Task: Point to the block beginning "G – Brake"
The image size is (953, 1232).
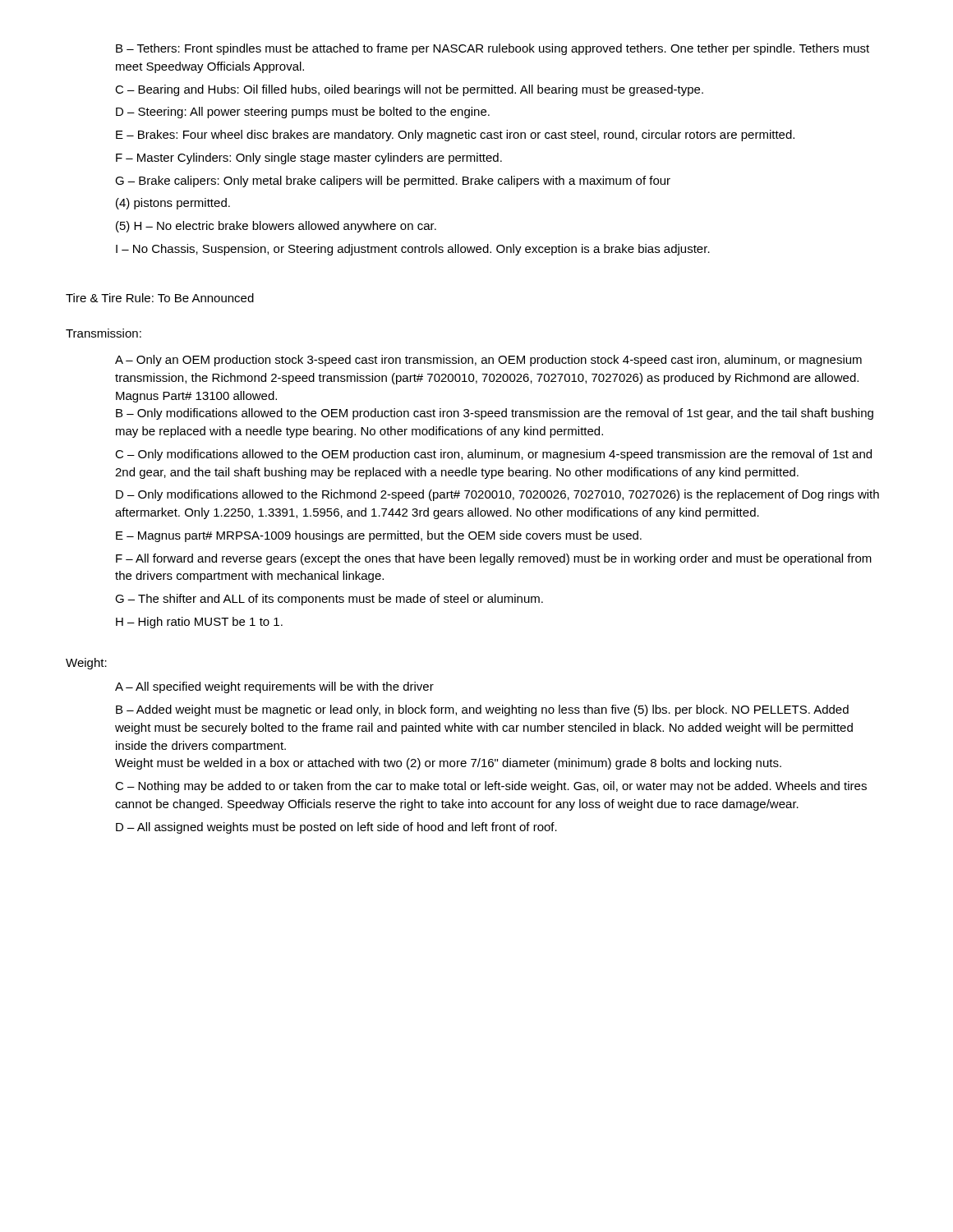Action: pos(393,180)
